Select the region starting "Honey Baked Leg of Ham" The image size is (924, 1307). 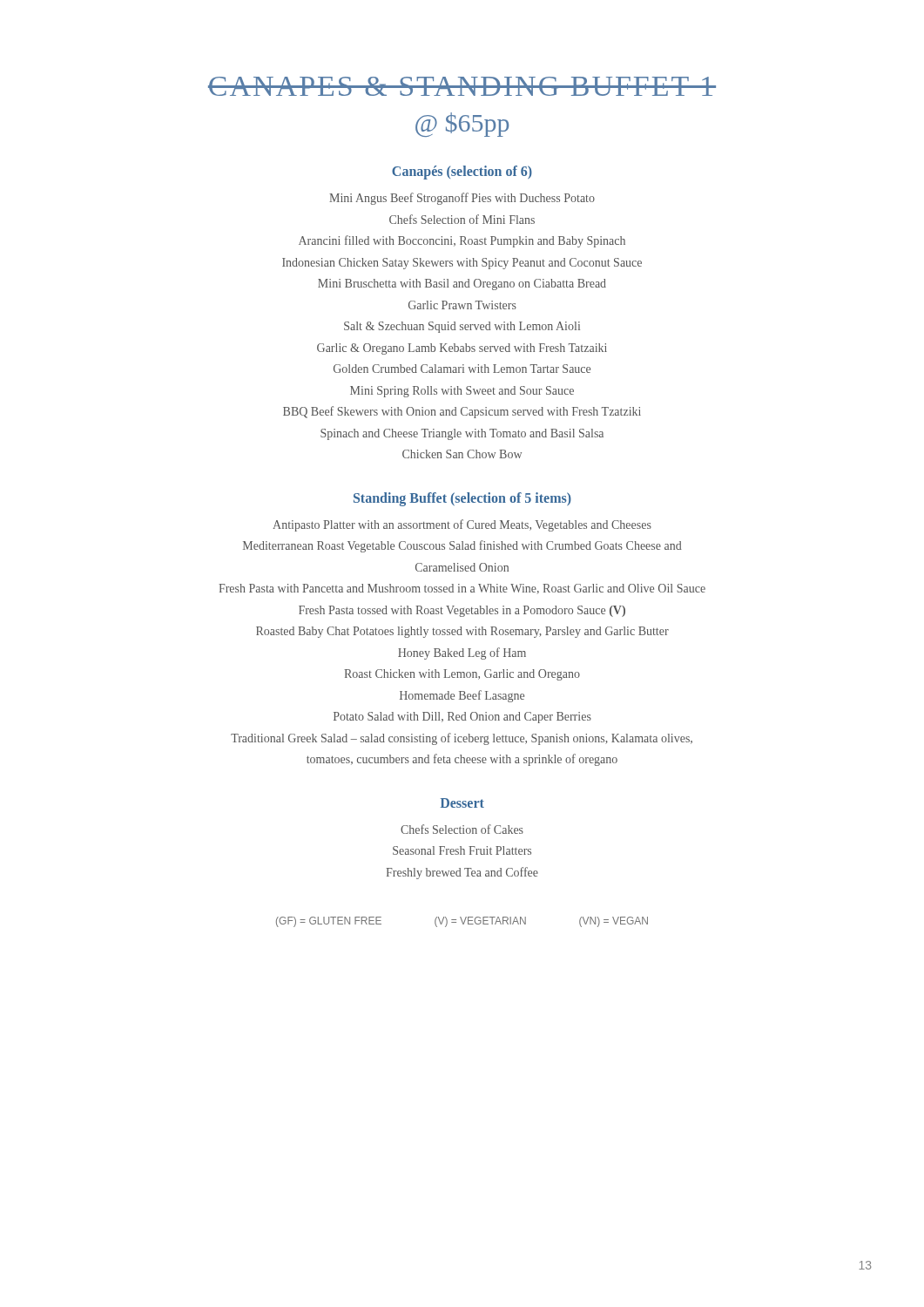[462, 653]
